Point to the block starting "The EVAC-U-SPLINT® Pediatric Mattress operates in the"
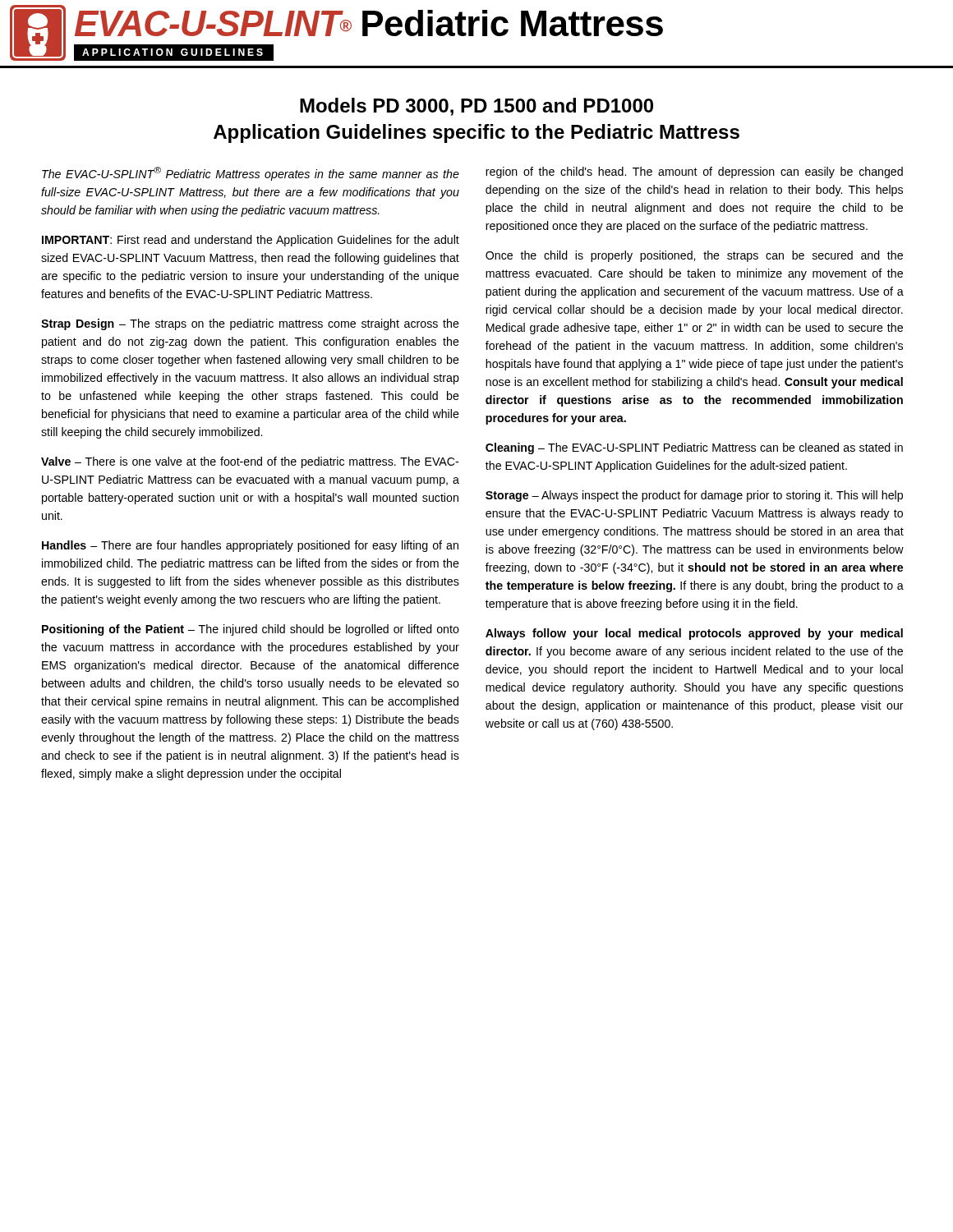This screenshot has height=1232, width=953. 250,190
